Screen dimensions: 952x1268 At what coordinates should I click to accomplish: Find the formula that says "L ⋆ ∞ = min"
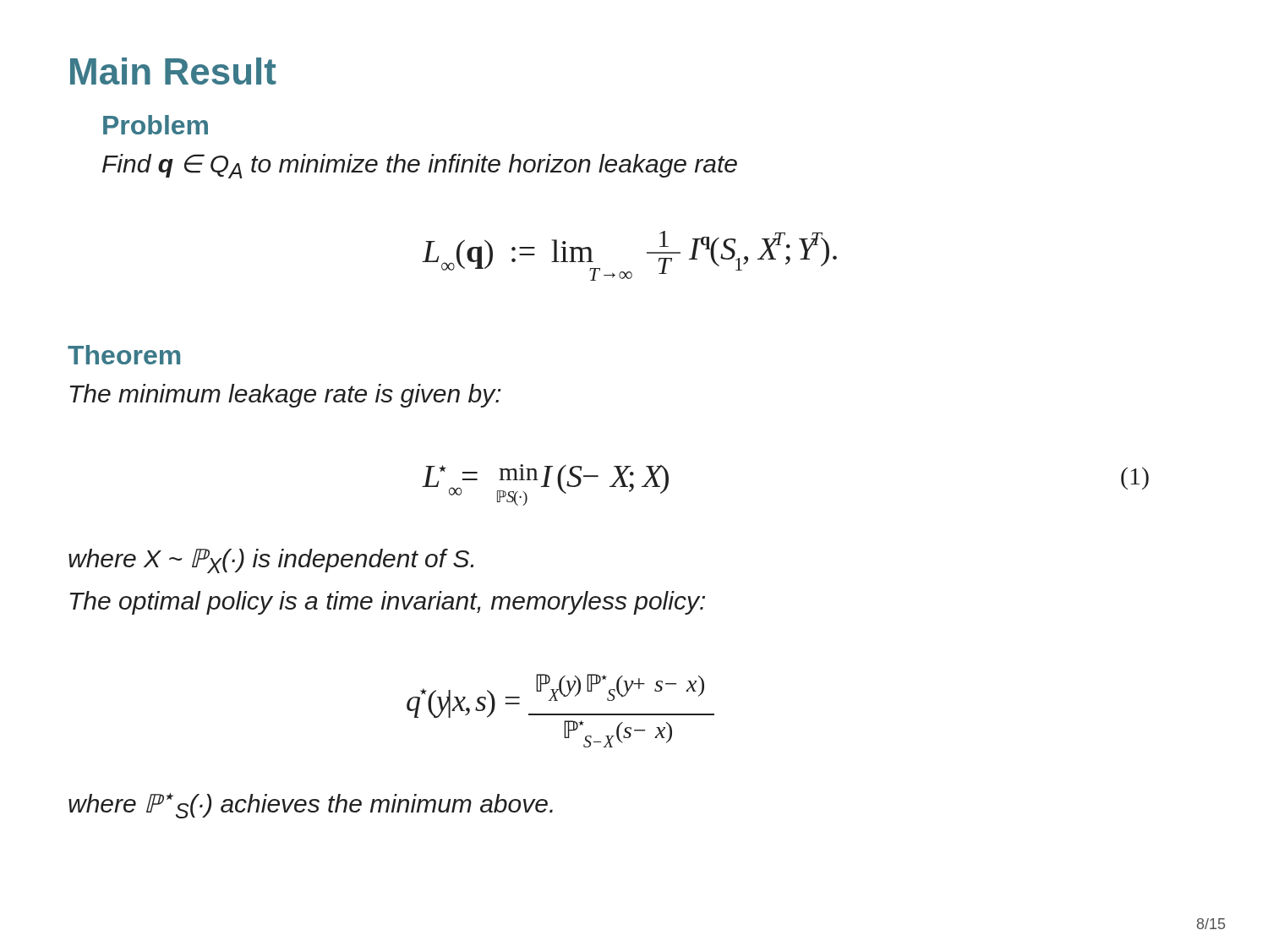point(547,485)
